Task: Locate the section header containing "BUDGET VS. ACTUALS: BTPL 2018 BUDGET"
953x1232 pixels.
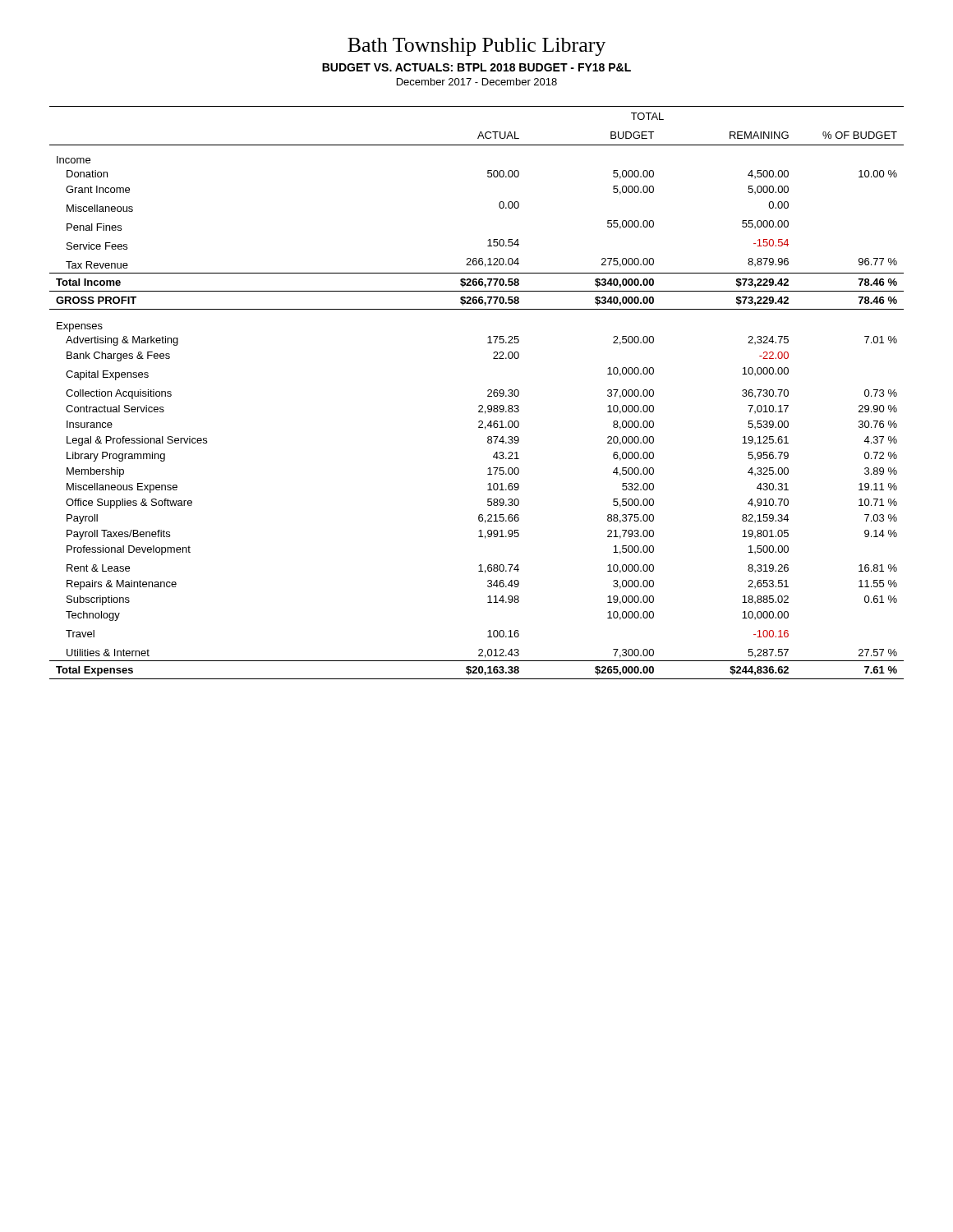Action: tap(476, 67)
